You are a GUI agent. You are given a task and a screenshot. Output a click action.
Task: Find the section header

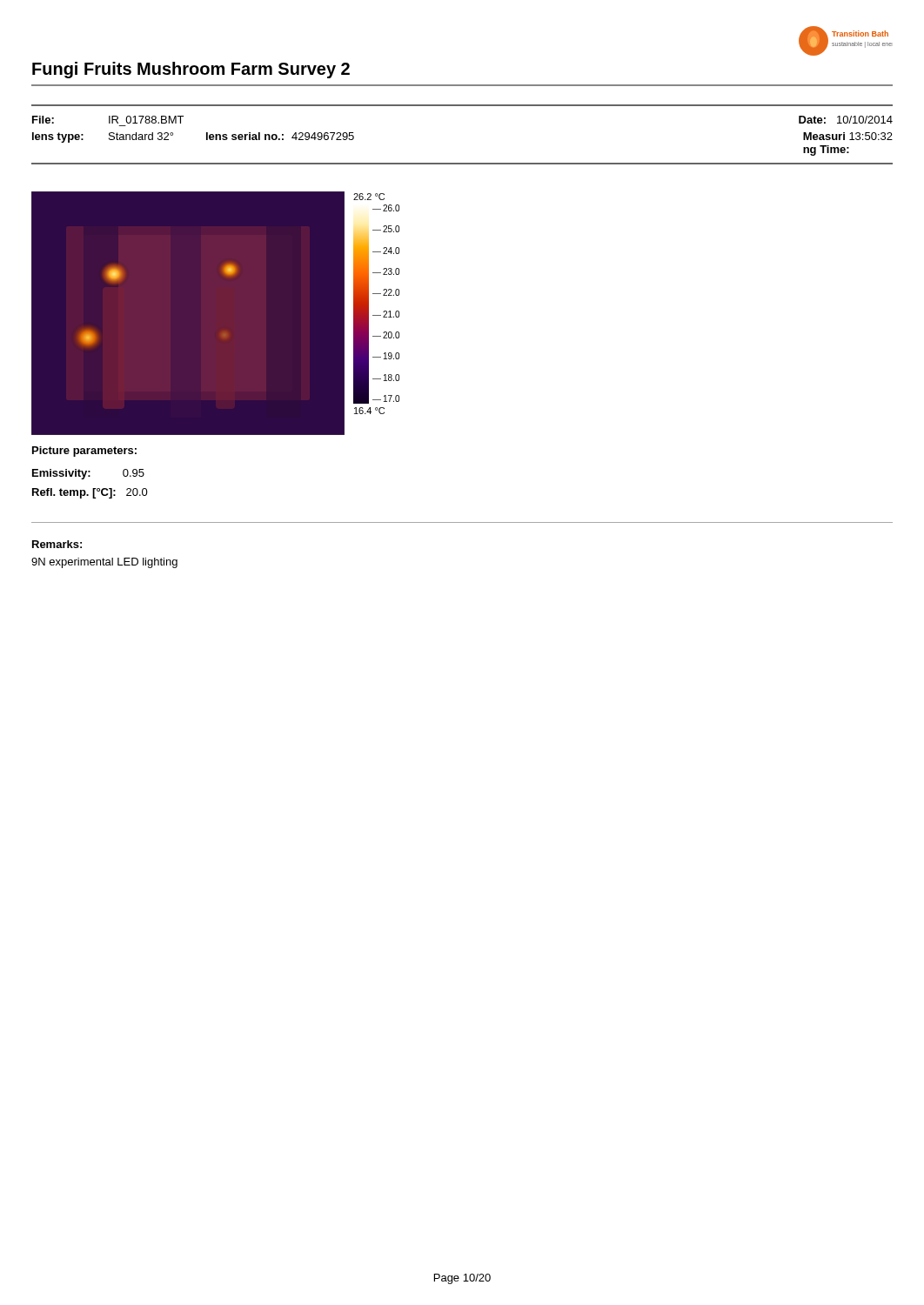pos(57,544)
